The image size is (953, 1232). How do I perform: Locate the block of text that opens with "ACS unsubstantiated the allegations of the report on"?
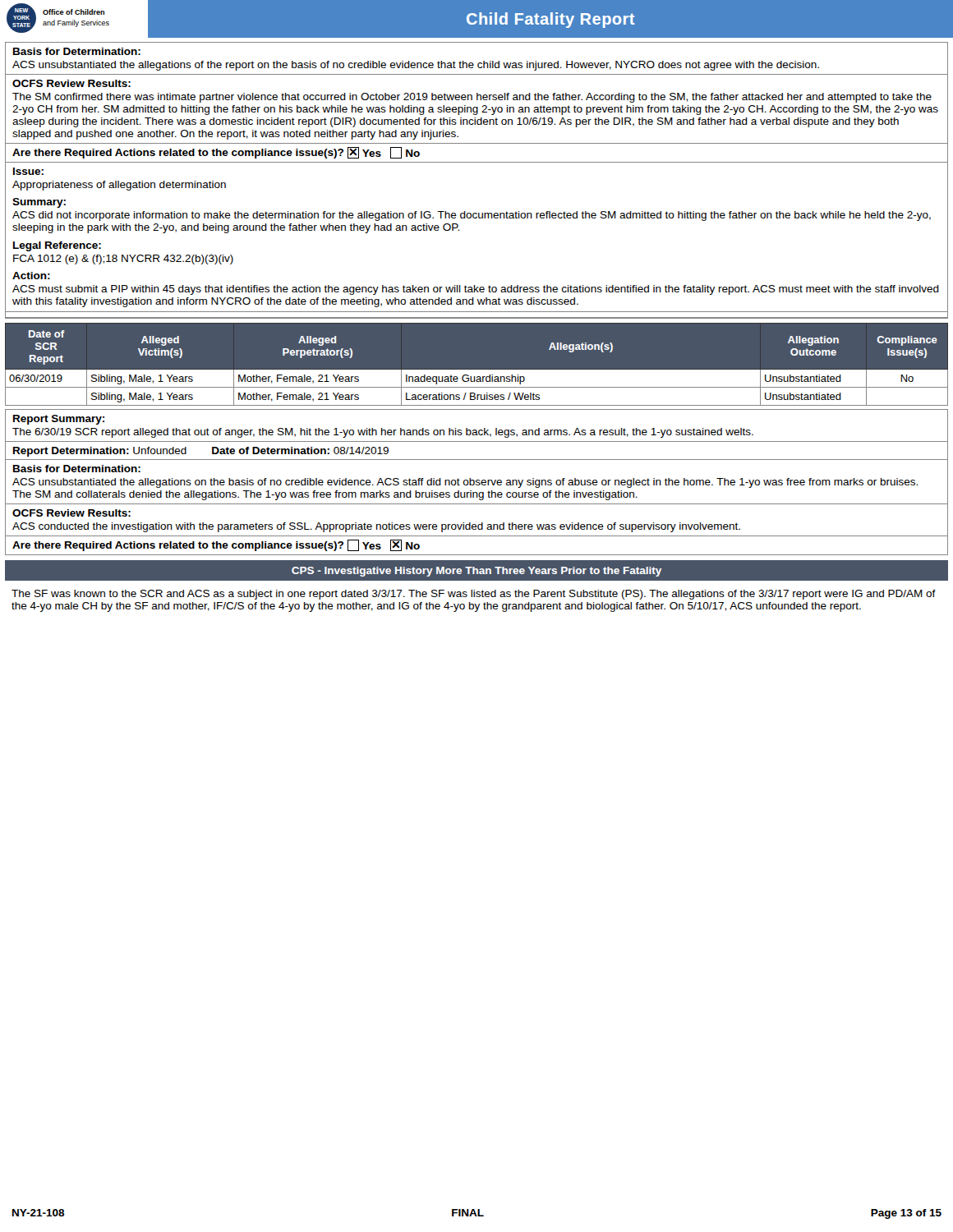click(x=416, y=64)
